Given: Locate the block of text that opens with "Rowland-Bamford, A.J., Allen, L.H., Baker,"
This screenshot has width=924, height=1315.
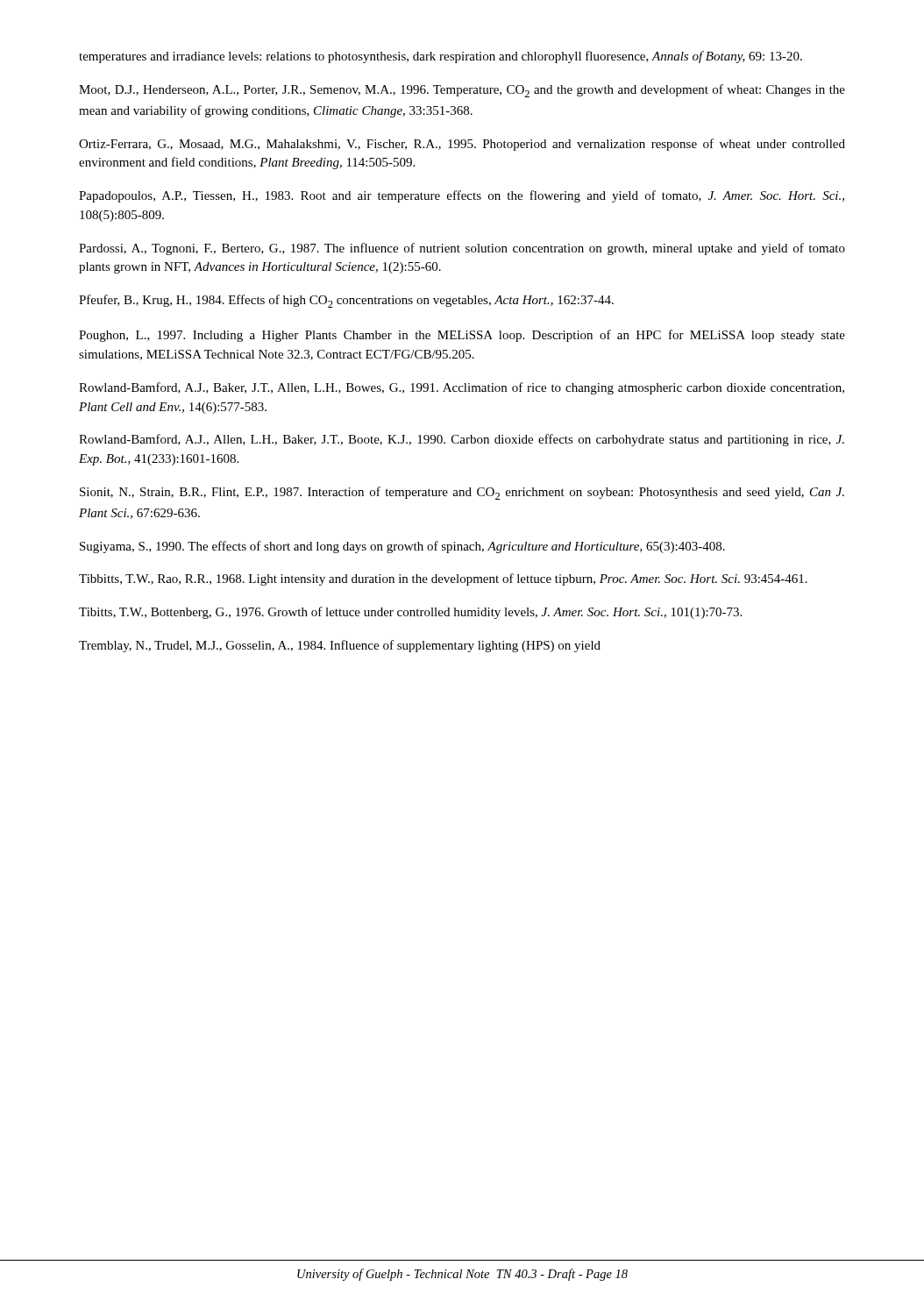Looking at the screenshot, I should tap(462, 449).
